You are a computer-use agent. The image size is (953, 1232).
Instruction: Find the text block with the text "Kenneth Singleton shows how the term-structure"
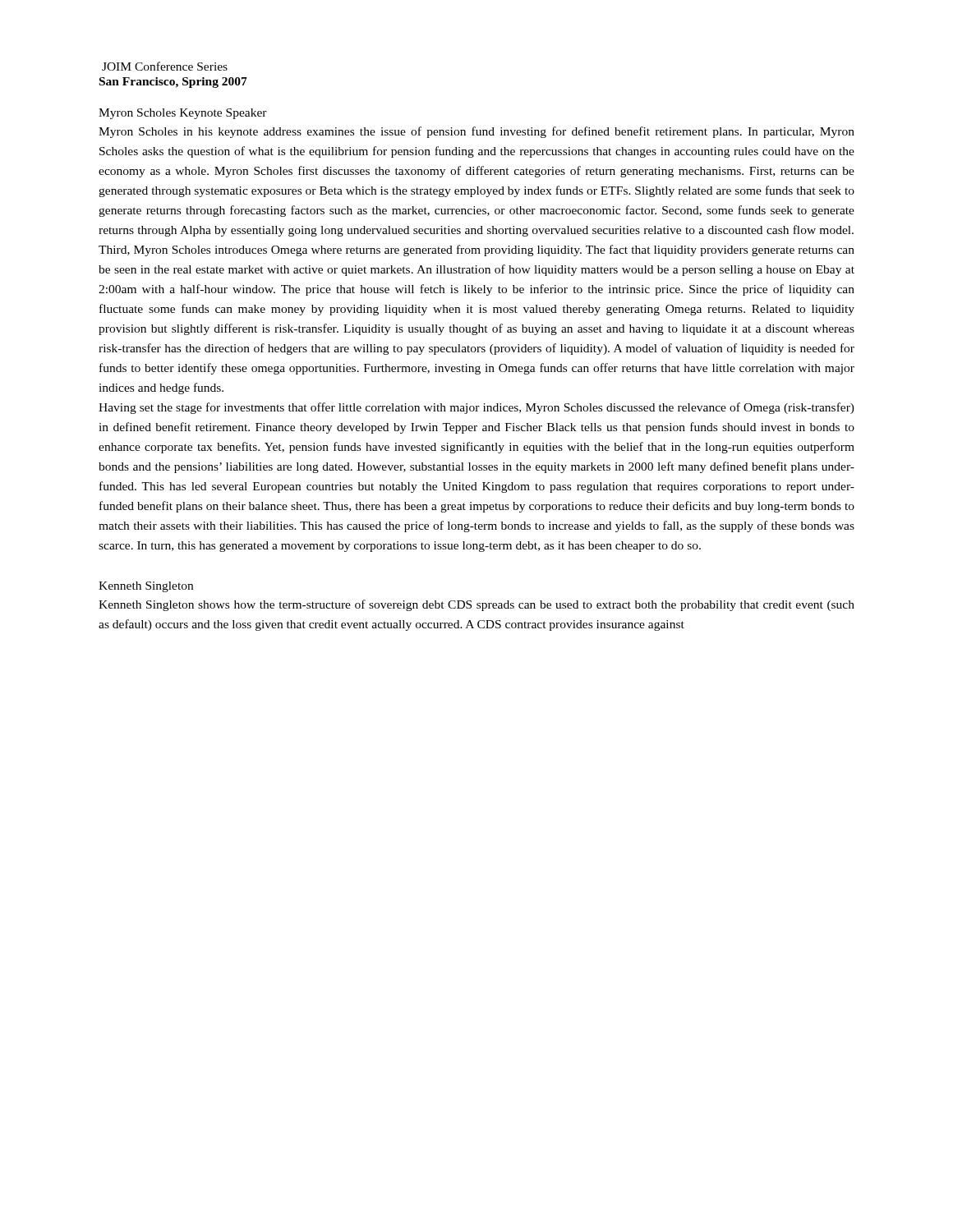[x=476, y=614]
